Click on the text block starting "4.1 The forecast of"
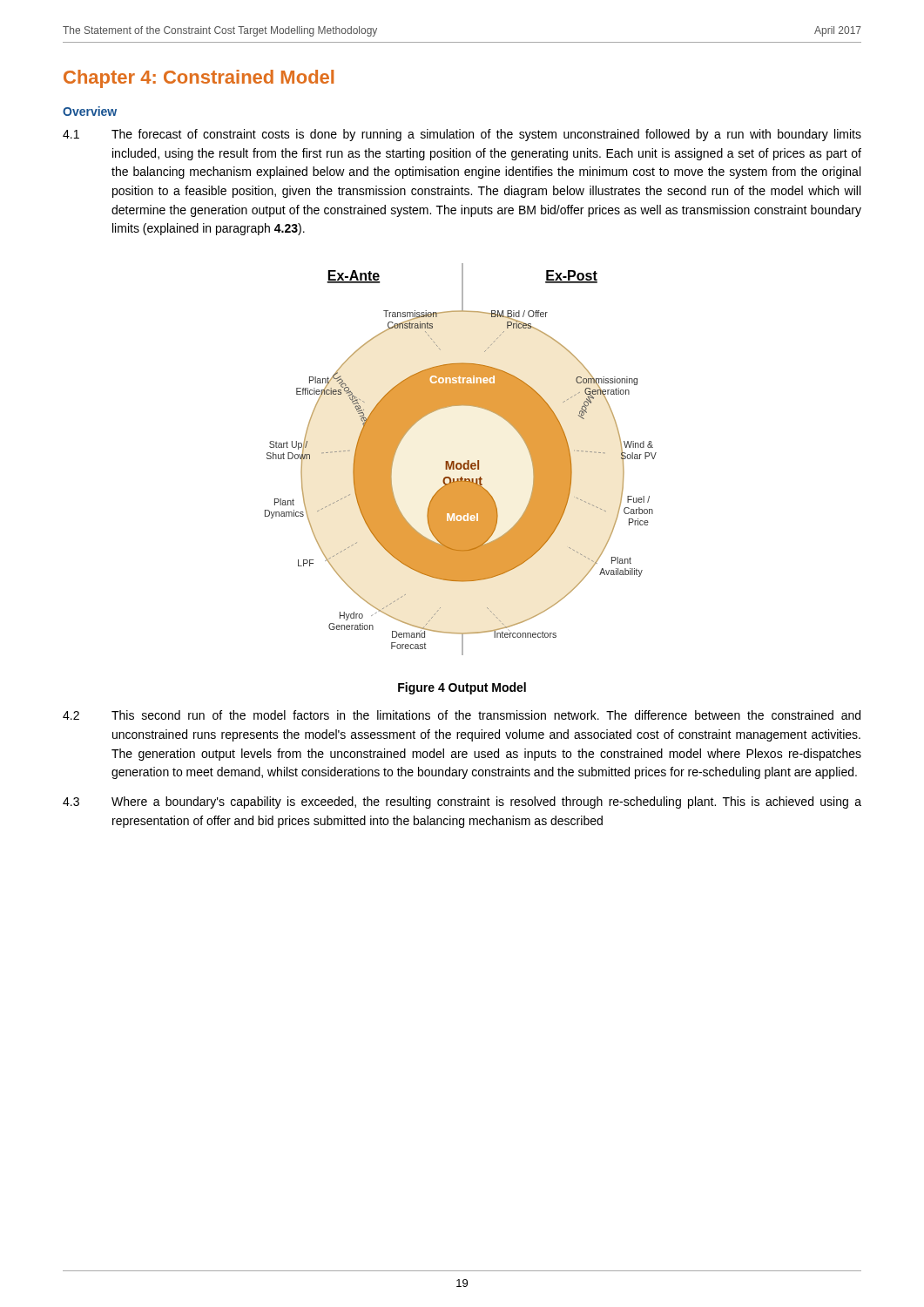The width and height of the screenshot is (924, 1307). 462,182
